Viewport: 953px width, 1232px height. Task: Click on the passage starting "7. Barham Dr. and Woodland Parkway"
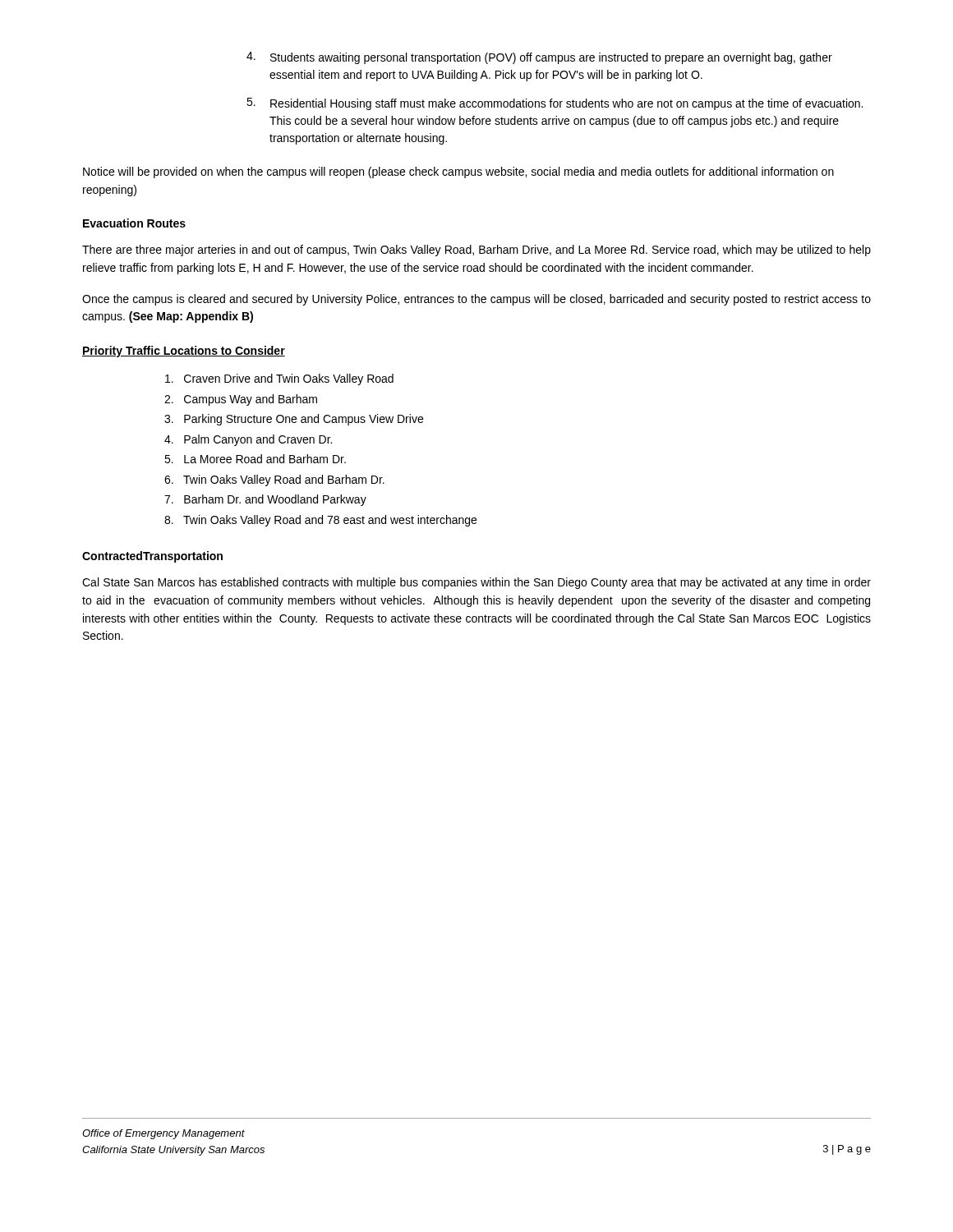tap(265, 500)
